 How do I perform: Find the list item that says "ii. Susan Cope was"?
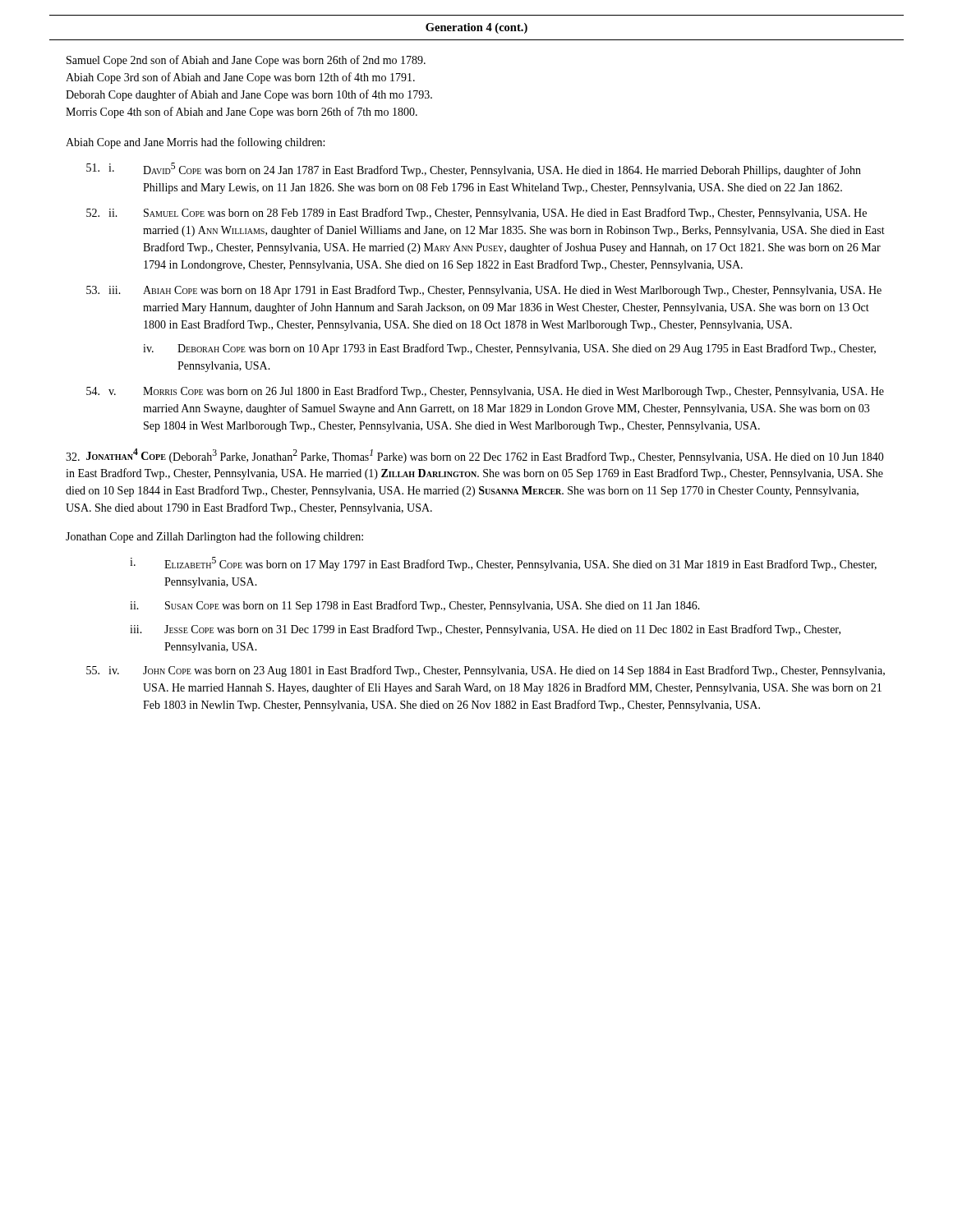click(x=509, y=606)
